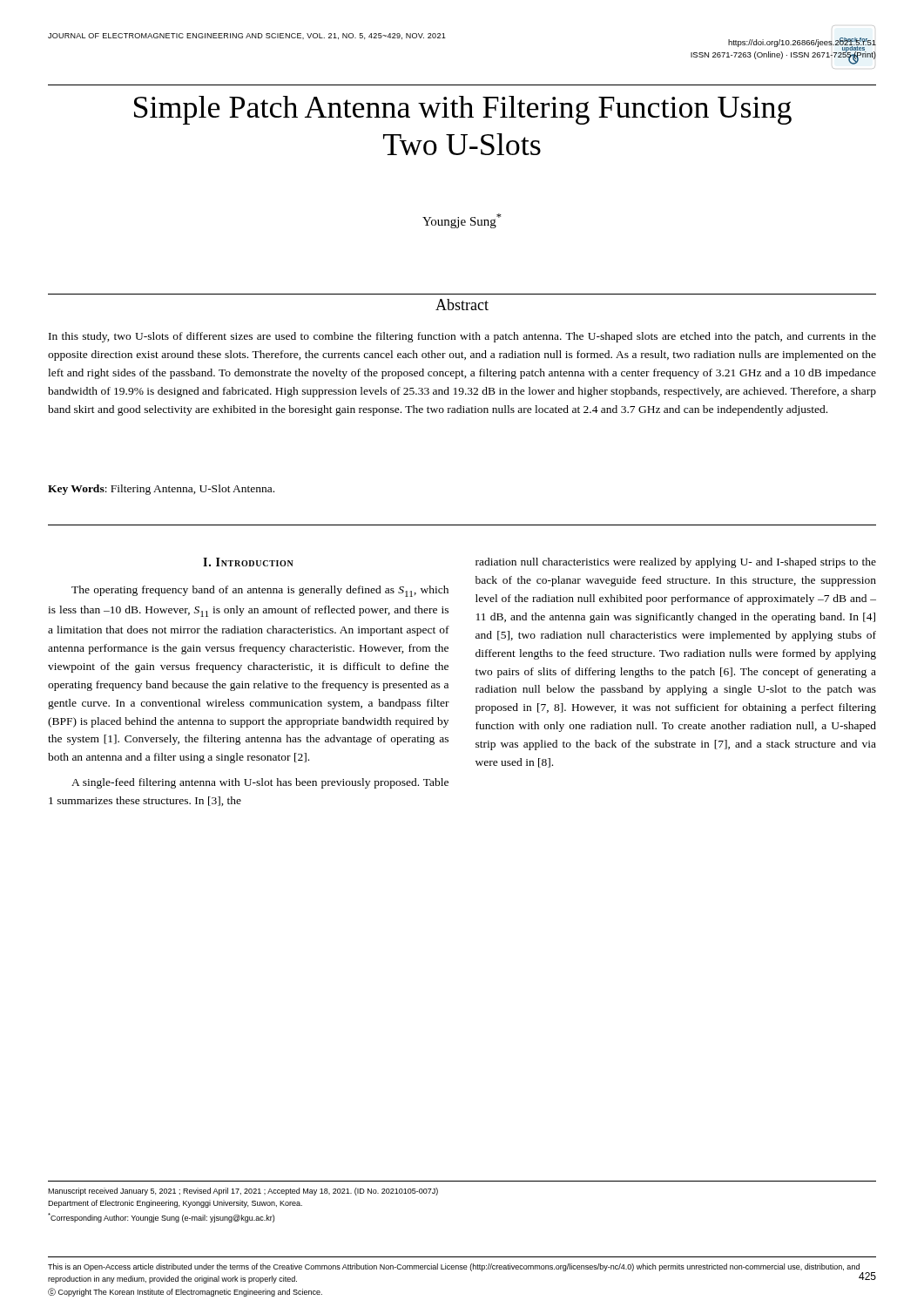This screenshot has height=1307, width=924.
Task: Point to the region starting "radiation null characteristics were realized"
Action: pos(676,663)
